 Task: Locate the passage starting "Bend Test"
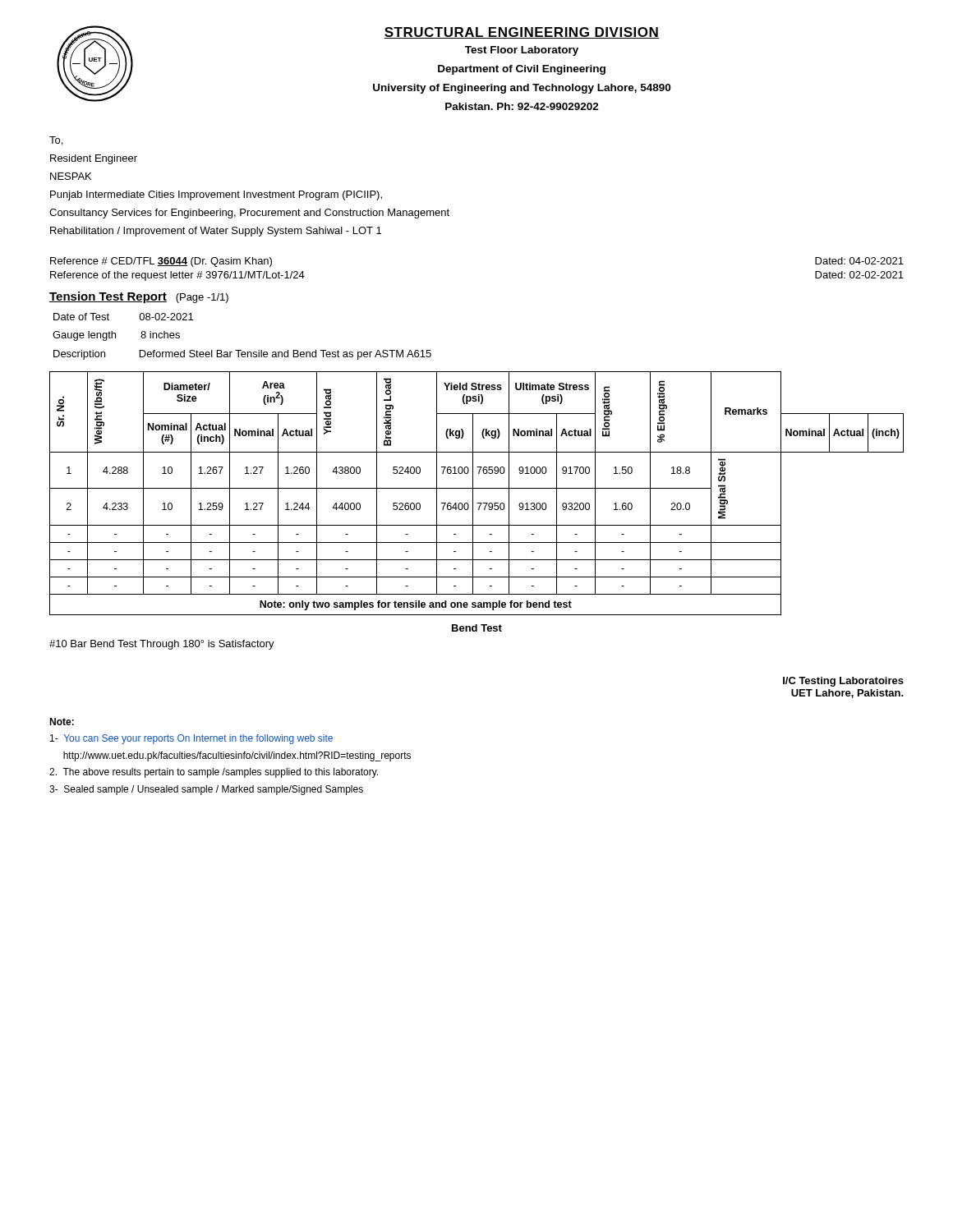476,628
